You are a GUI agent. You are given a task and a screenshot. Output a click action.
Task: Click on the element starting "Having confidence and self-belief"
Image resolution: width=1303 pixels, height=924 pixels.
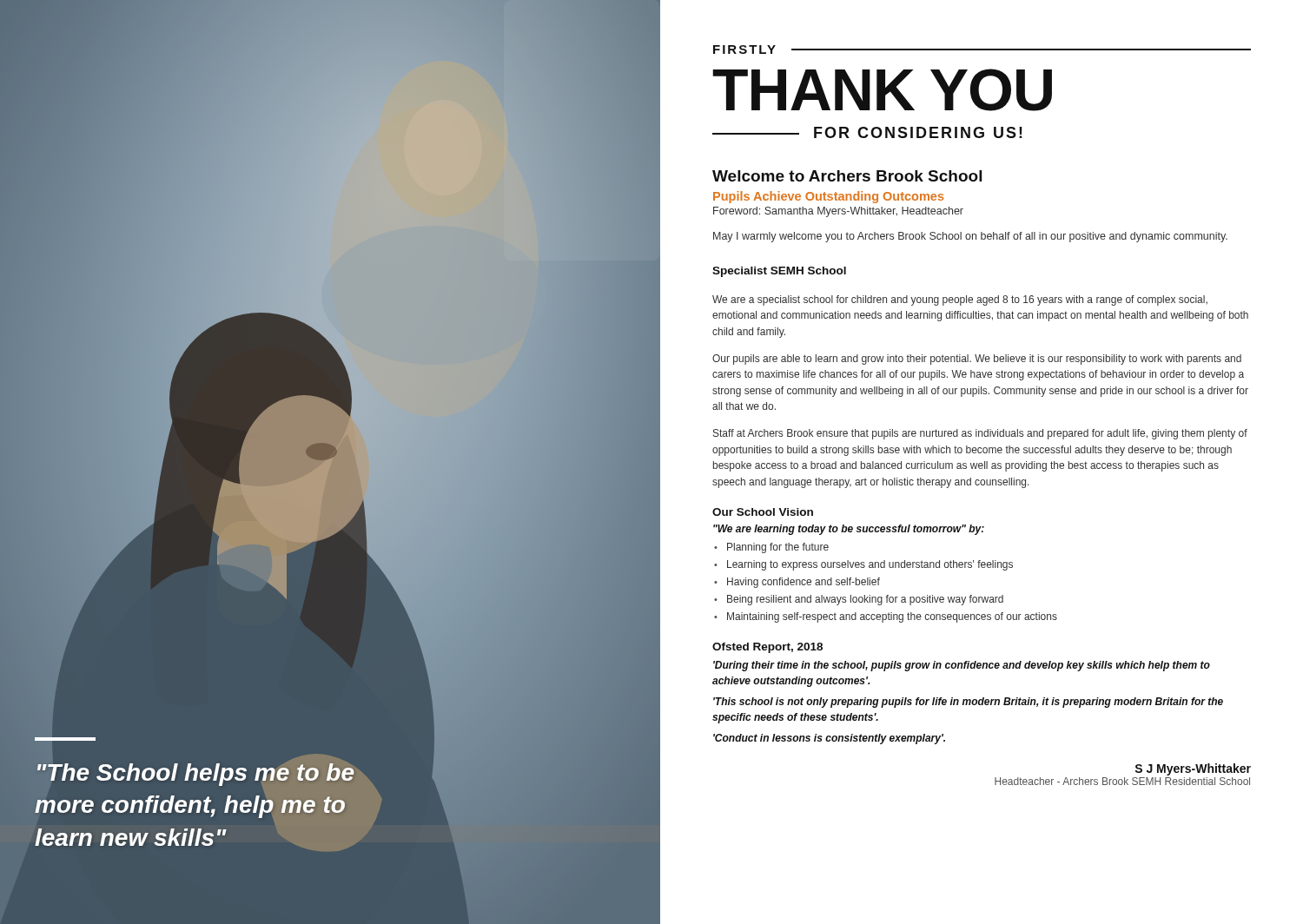coord(803,582)
